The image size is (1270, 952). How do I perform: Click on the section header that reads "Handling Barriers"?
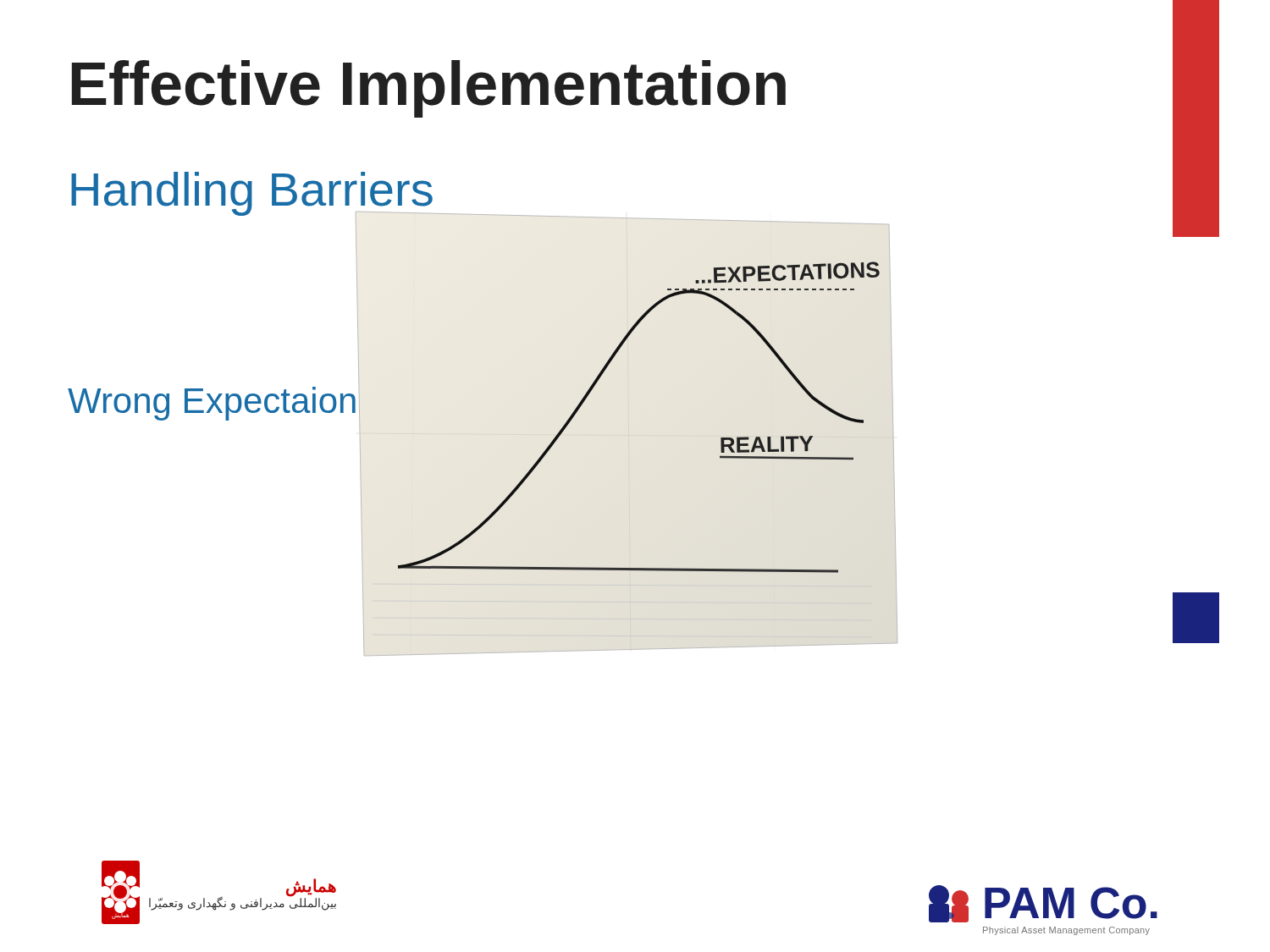(251, 189)
